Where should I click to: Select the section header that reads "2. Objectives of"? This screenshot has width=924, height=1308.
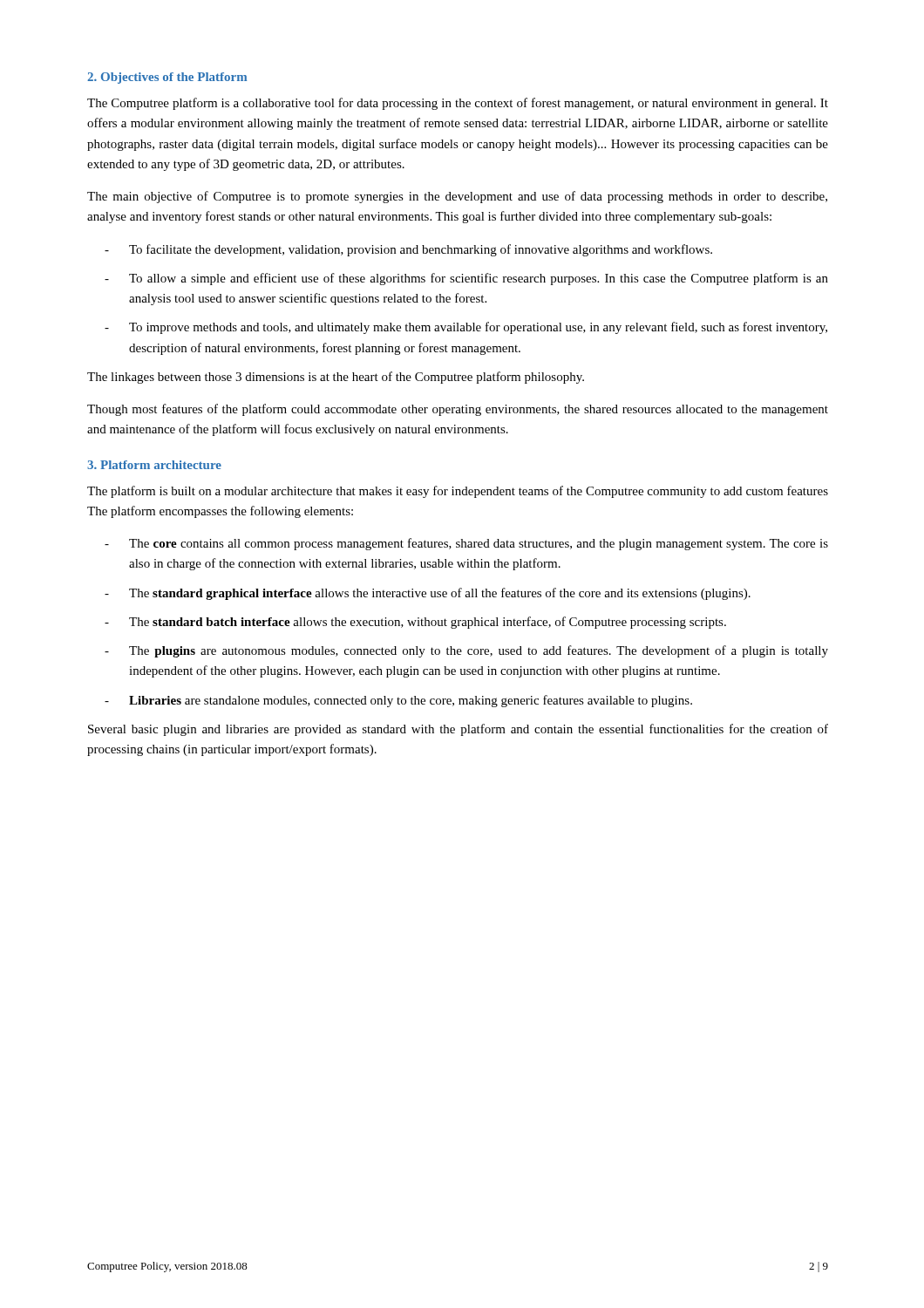click(x=167, y=77)
